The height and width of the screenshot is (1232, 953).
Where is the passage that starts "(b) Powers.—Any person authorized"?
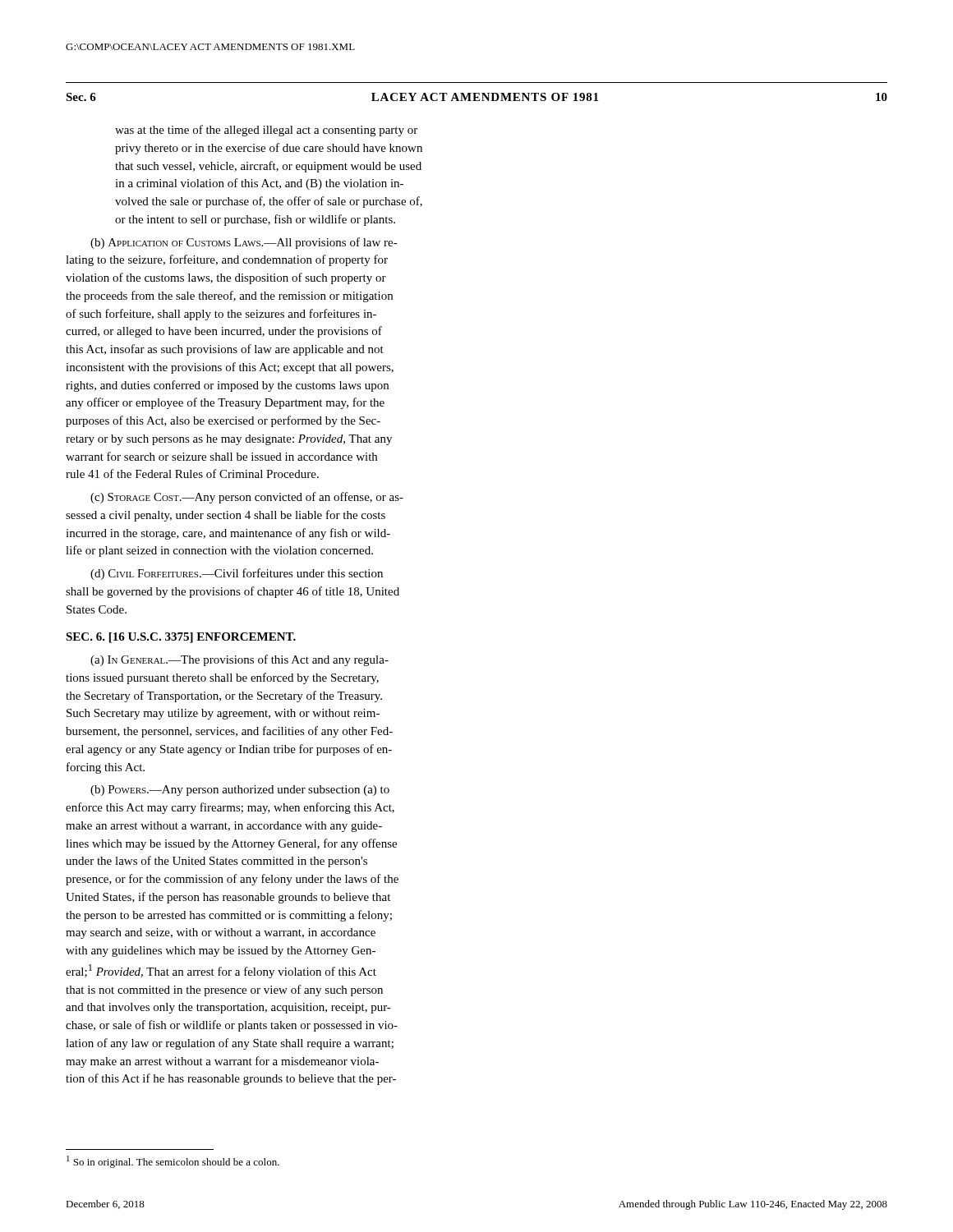tap(232, 934)
